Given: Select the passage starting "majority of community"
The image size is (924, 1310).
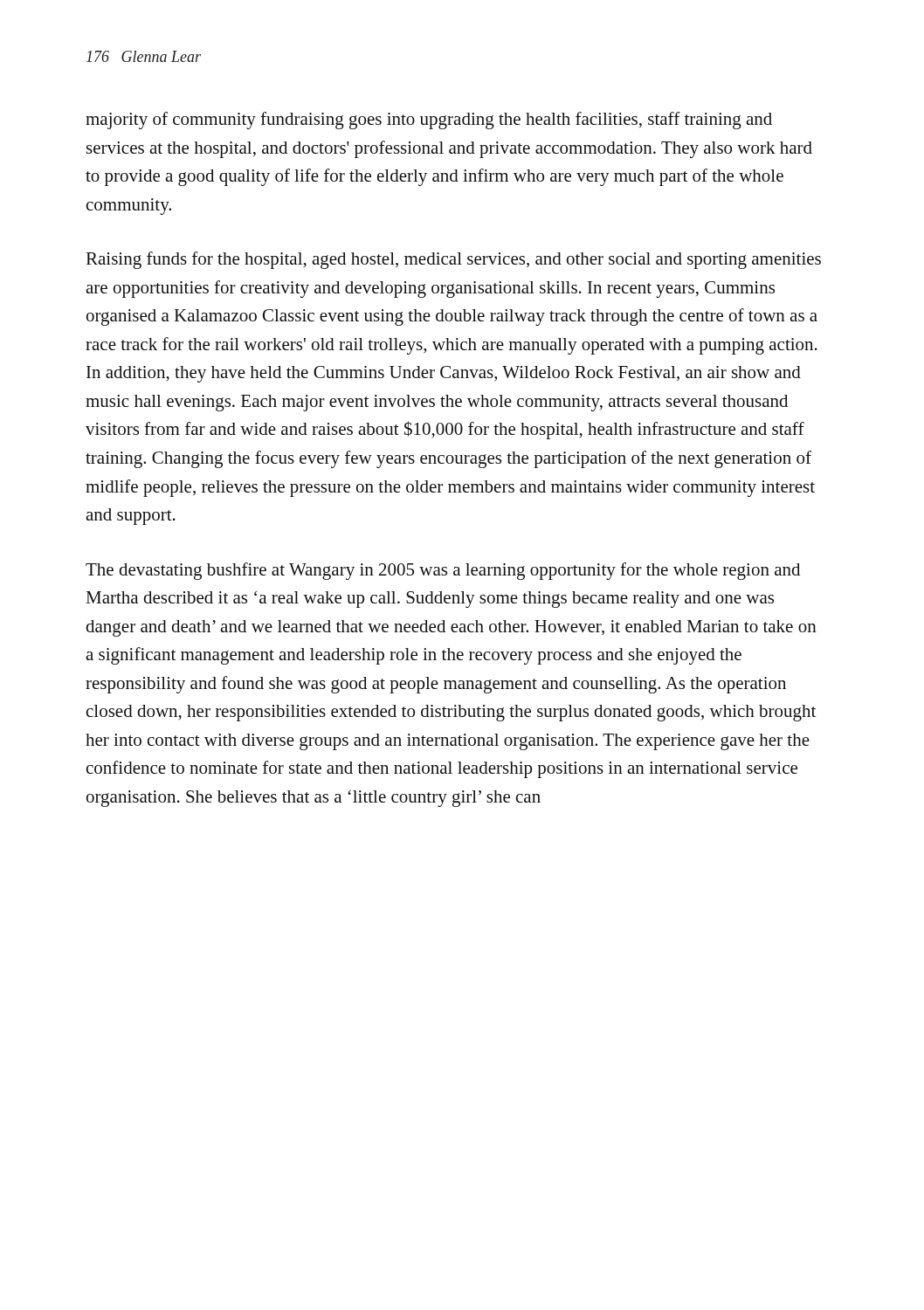Looking at the screenshot, I should (x=449, y=161).
